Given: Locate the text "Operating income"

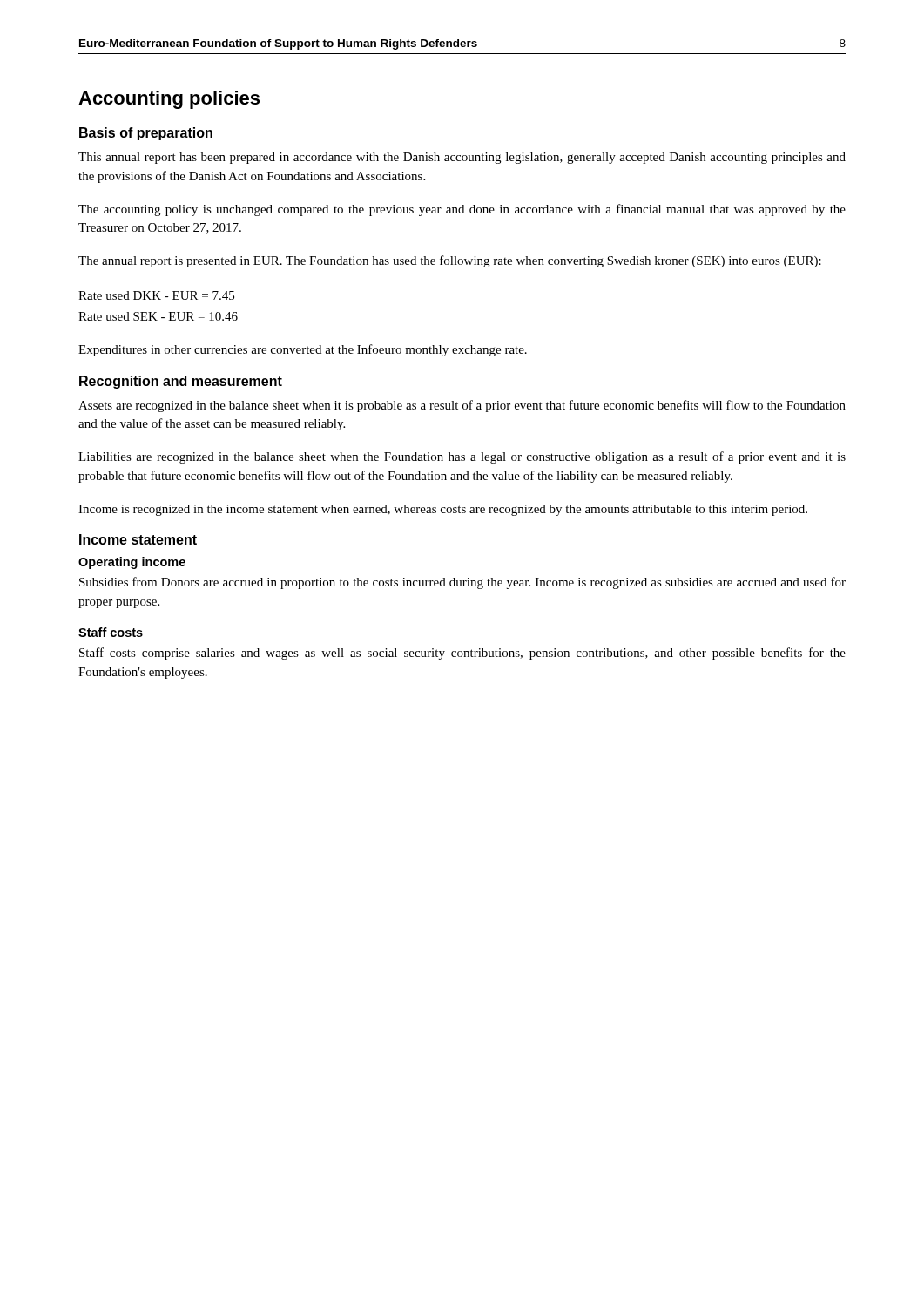Looking at the screenshot, I should (132, 562).
